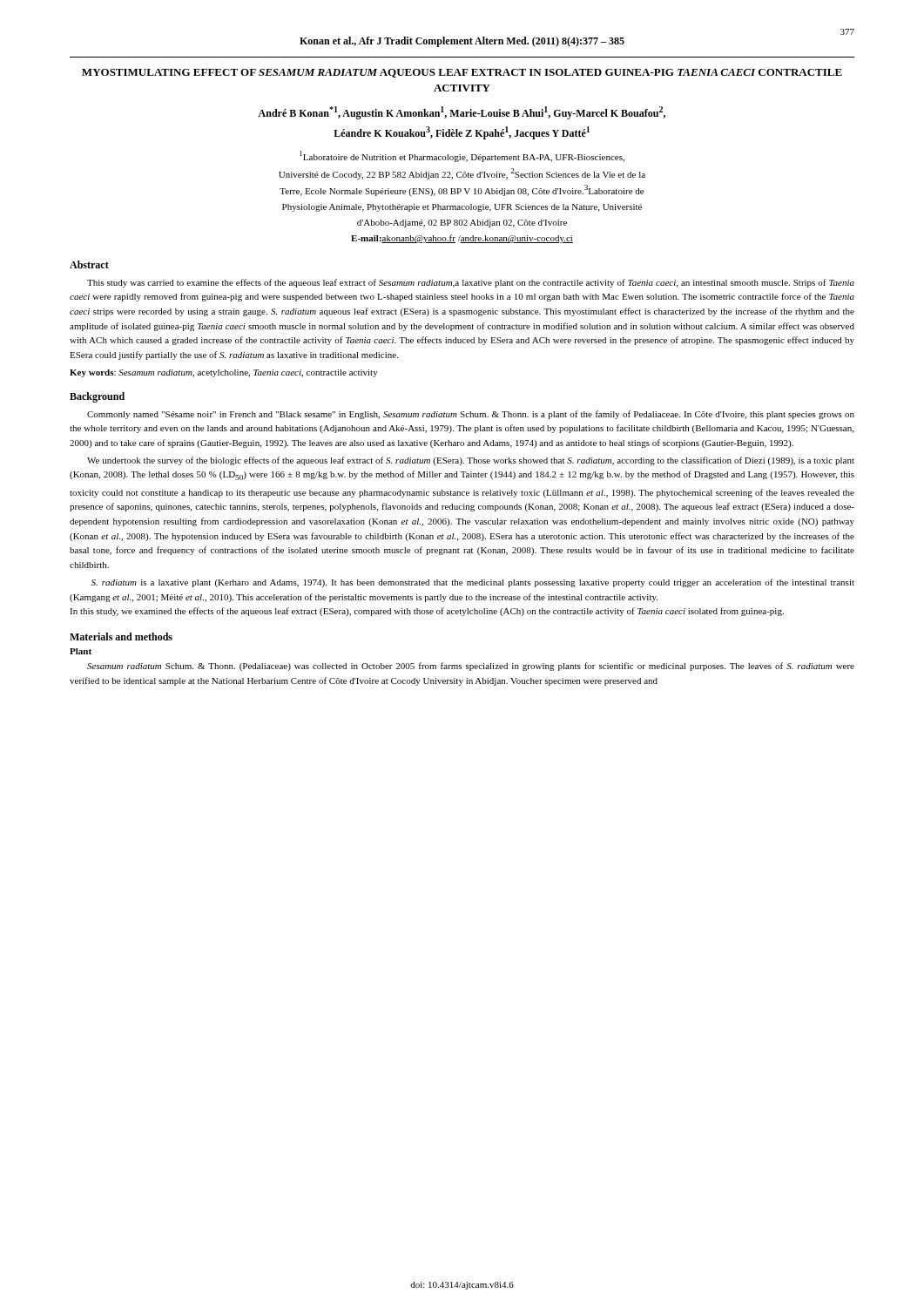Navigate to the passage starting "S. radiatum is"
This screenshot has width=924, height=1307.
pyautogui.click(x=462, y=597)
